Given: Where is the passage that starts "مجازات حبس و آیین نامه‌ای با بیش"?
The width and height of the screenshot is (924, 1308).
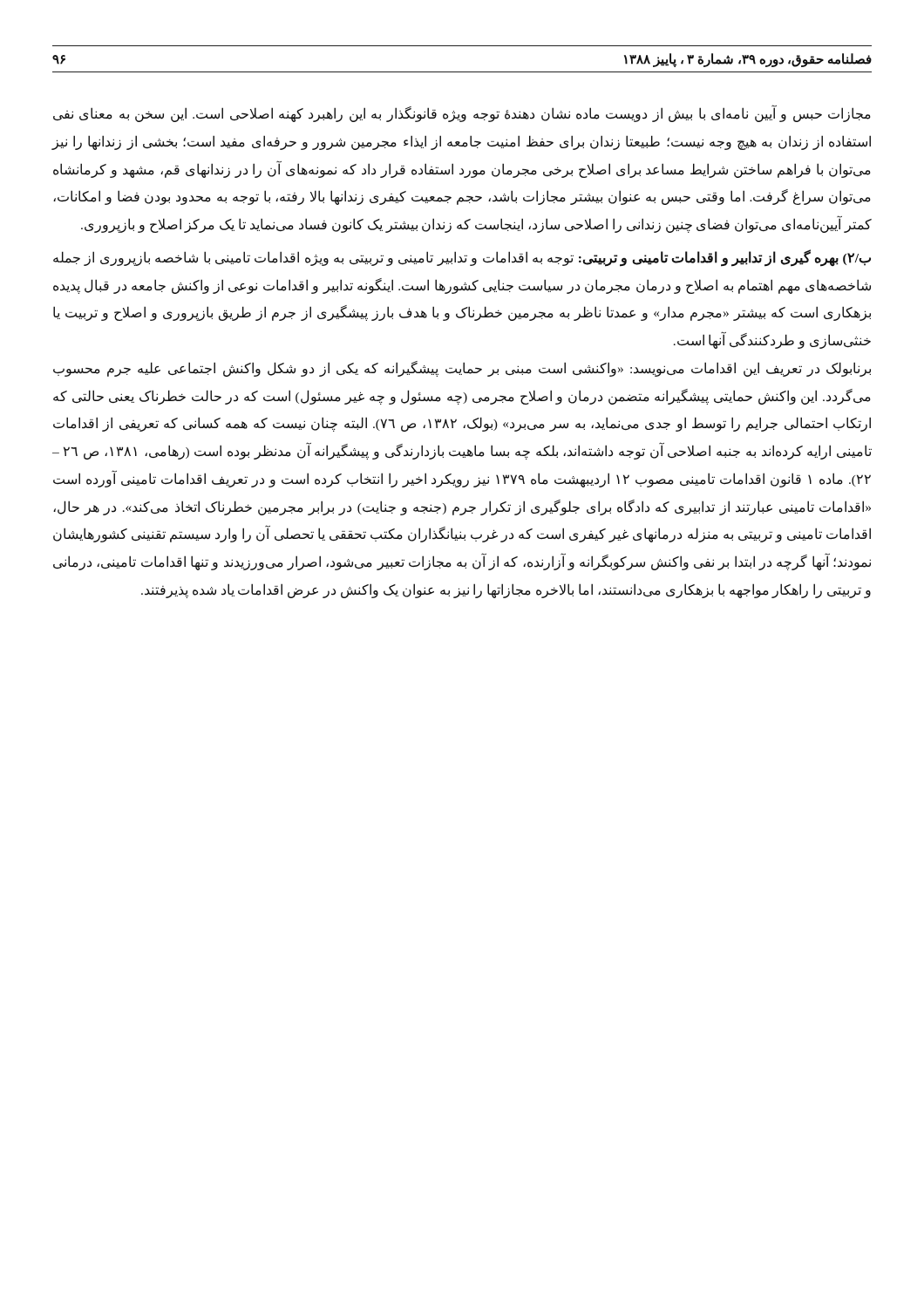Looking at the screenshot, I should pos(462,169).
